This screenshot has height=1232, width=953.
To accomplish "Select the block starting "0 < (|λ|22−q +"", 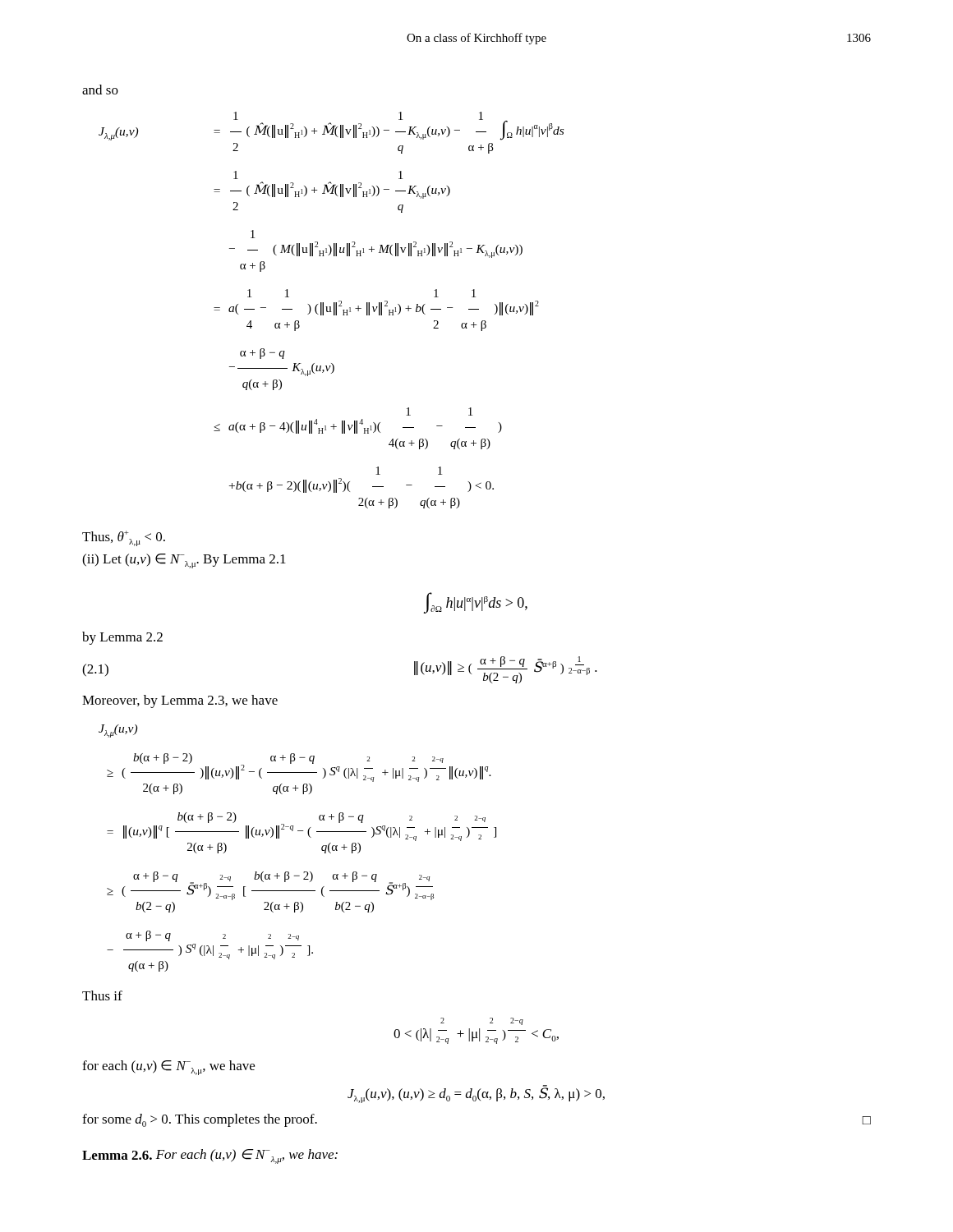I will [x=476, y=1030].
